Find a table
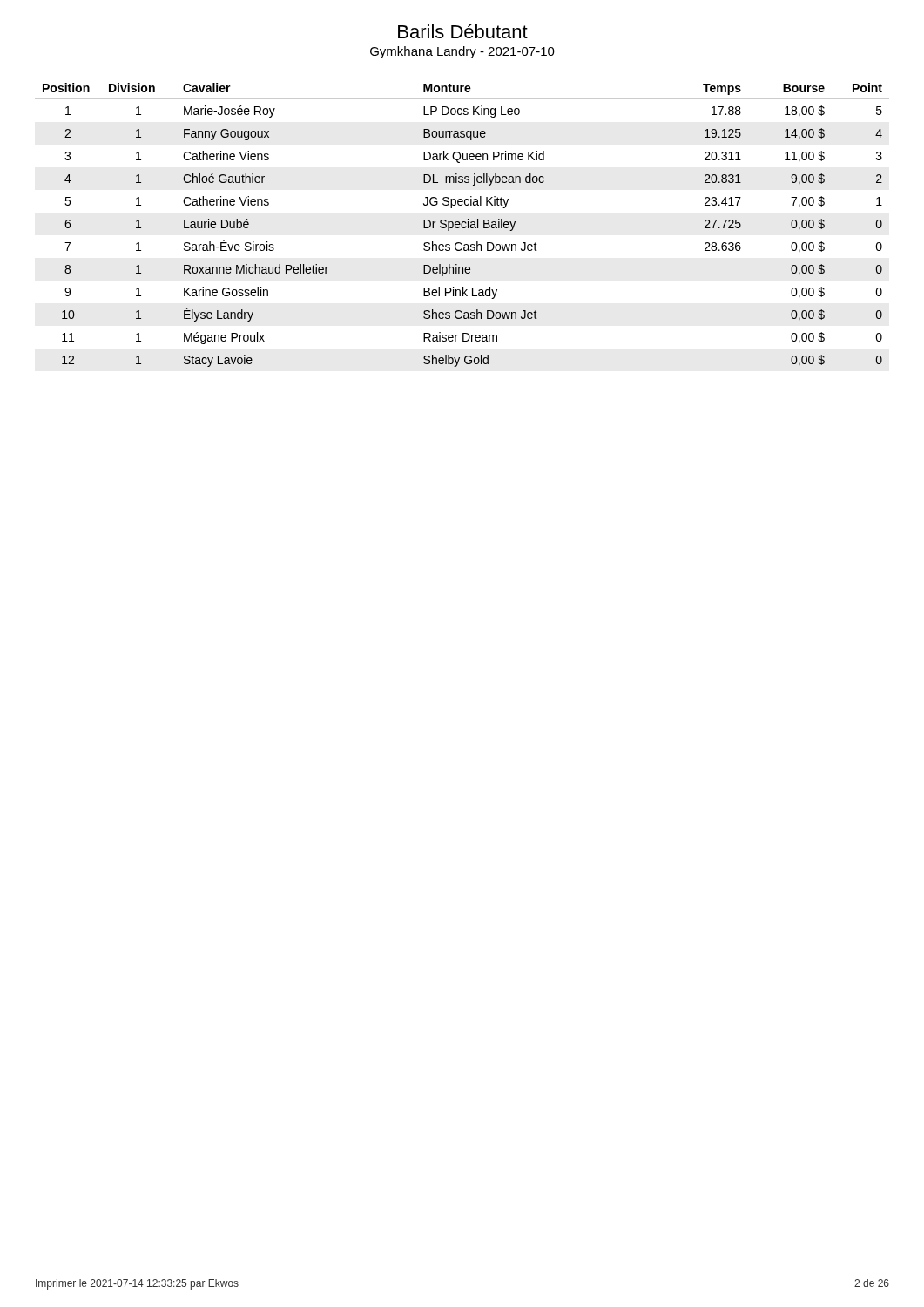 [462, 224]
